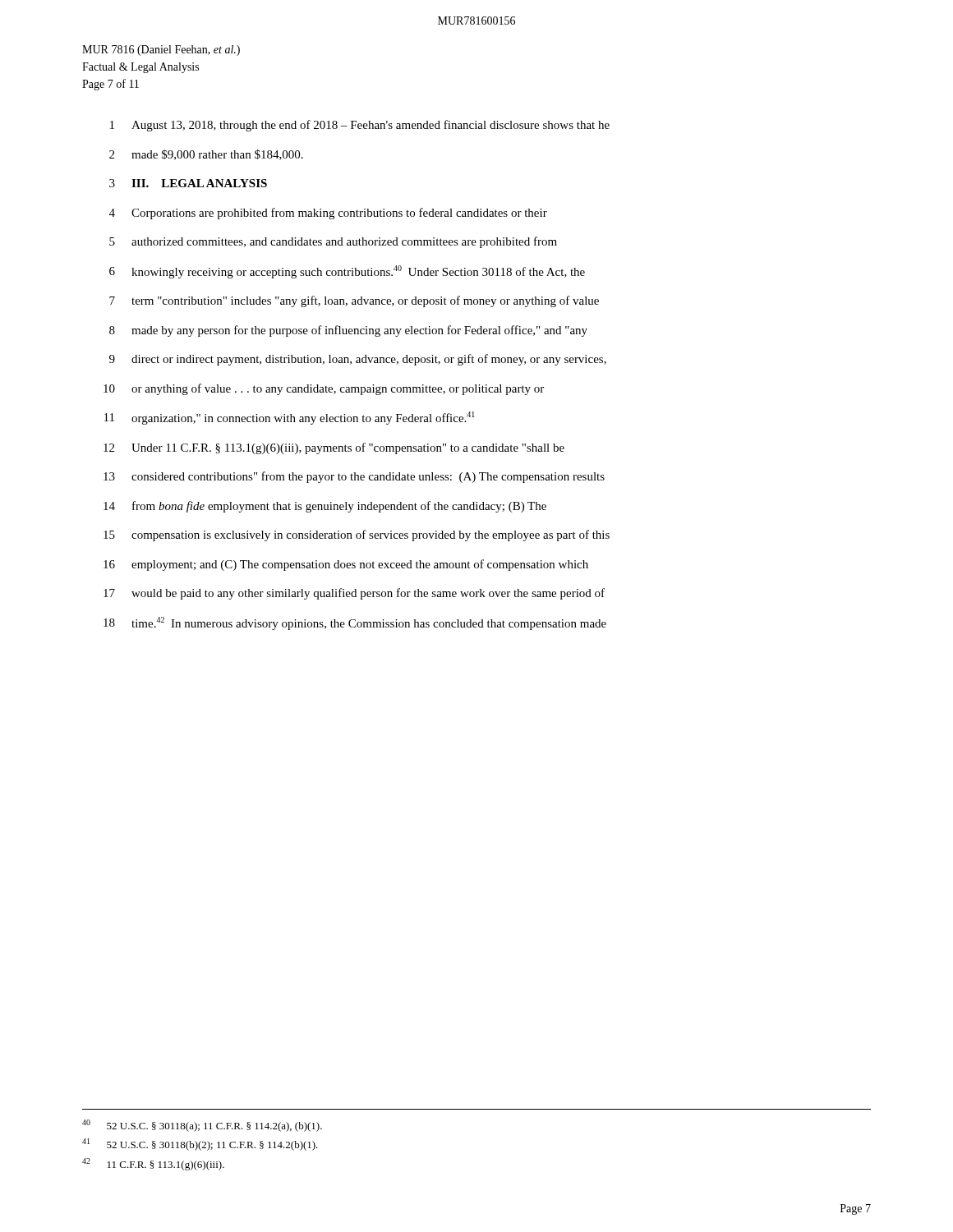Point to the block beginning "11 organization," in"
953x1232 pixels.
click(x=476, y=418)
